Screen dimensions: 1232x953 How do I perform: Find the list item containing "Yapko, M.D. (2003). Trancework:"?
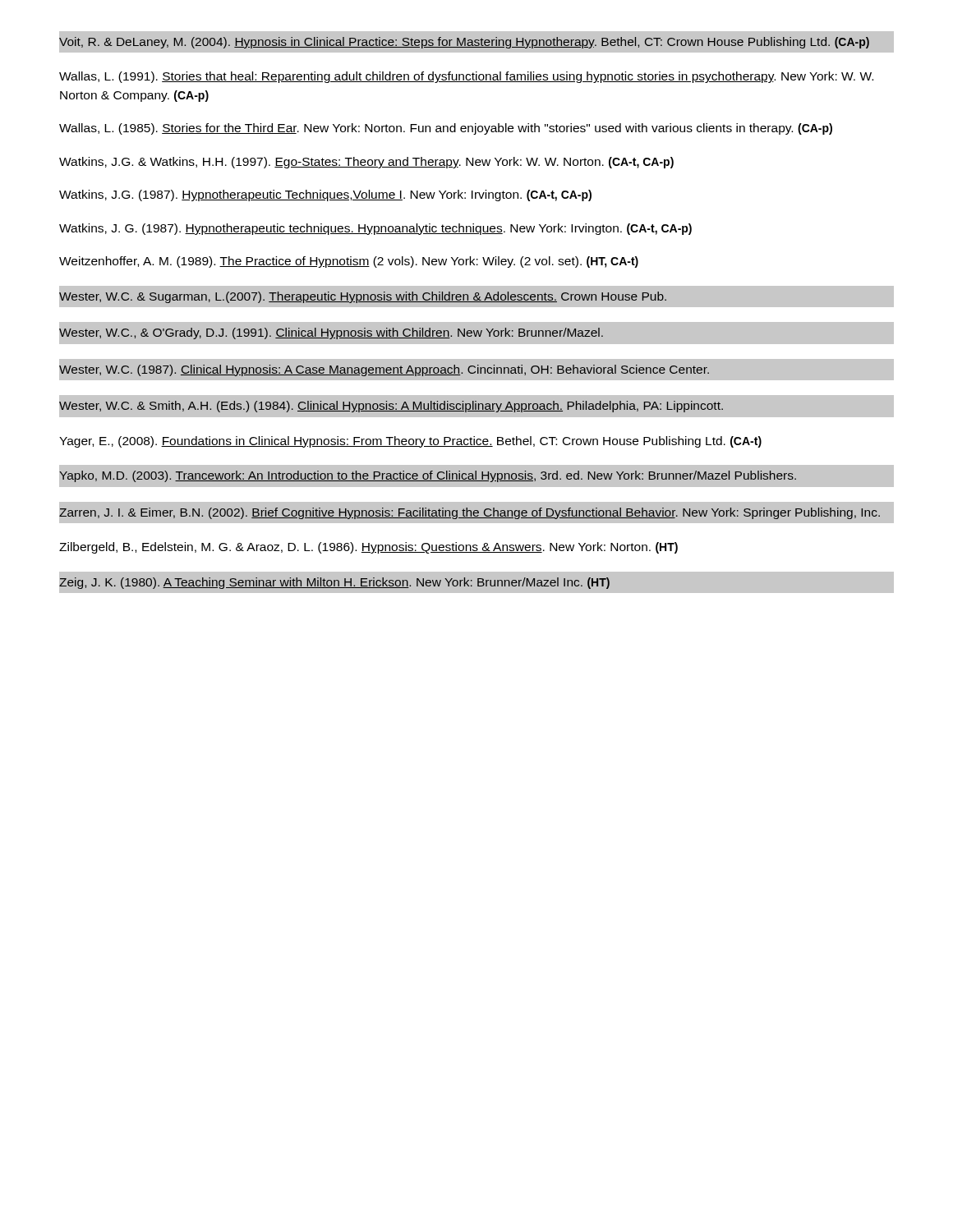(428, 475)
